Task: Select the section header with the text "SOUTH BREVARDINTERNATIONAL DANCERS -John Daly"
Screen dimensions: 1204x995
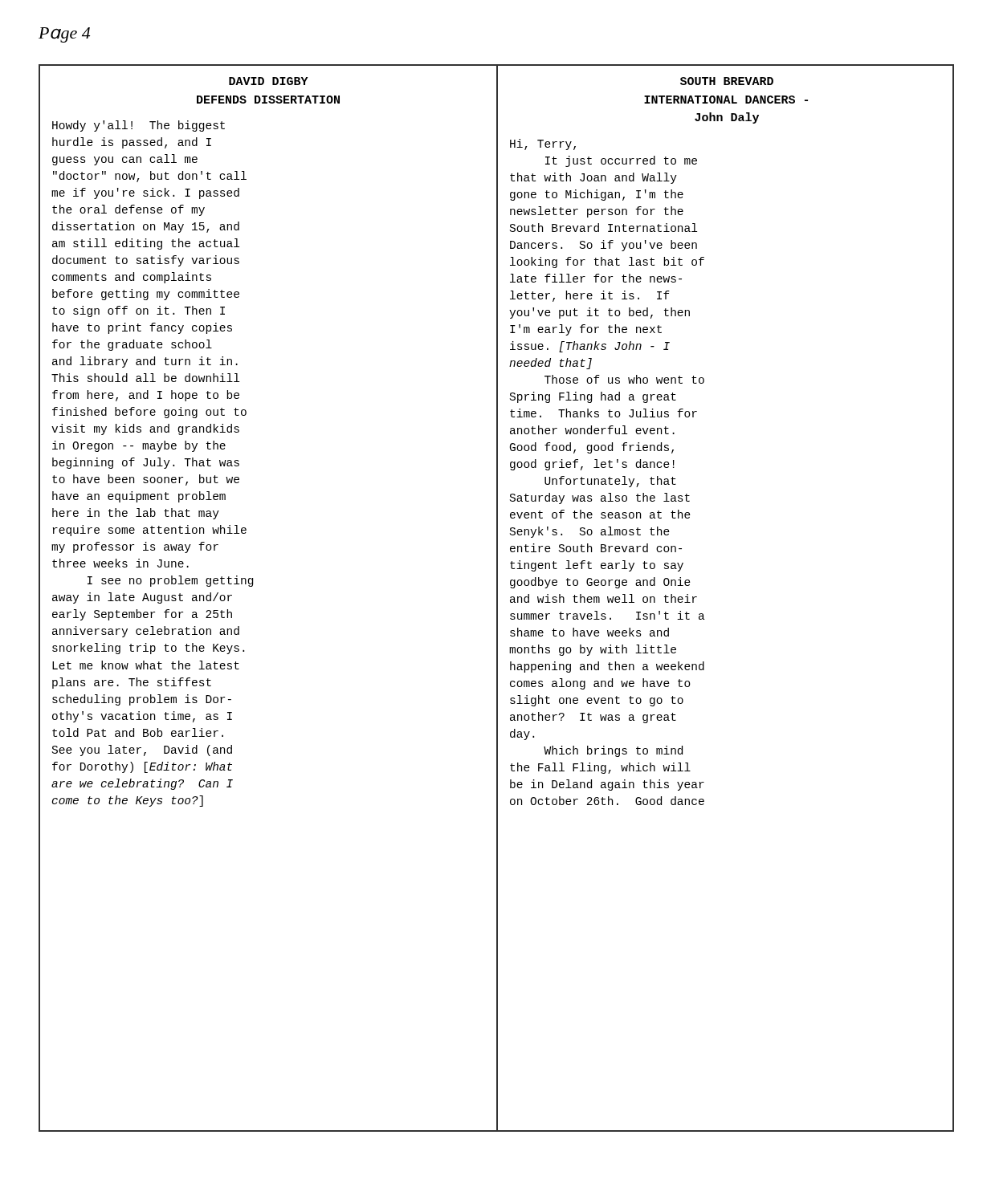Action: 727,100
